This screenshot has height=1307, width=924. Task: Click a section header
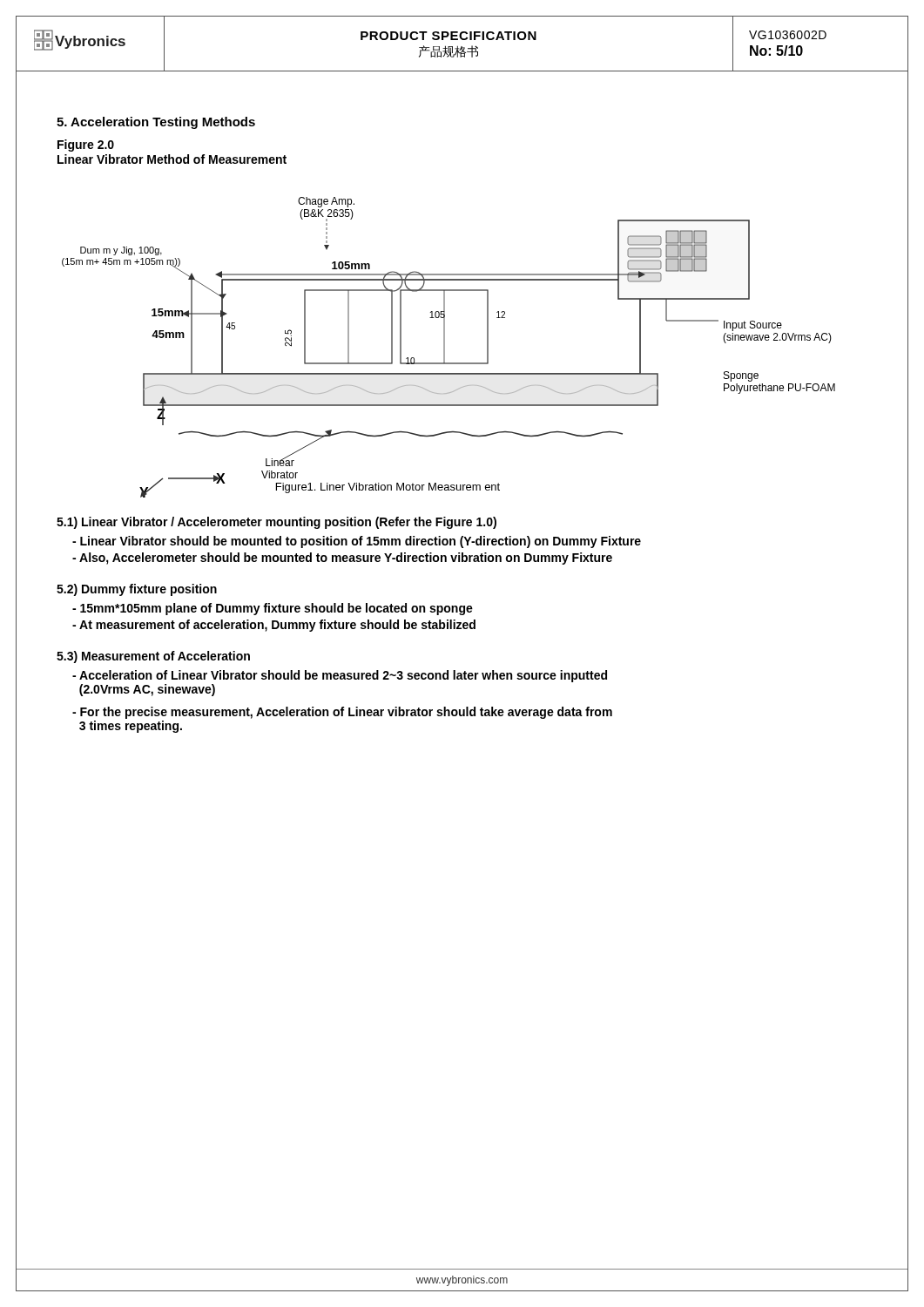pyautogui.click(x=156, y=122)
